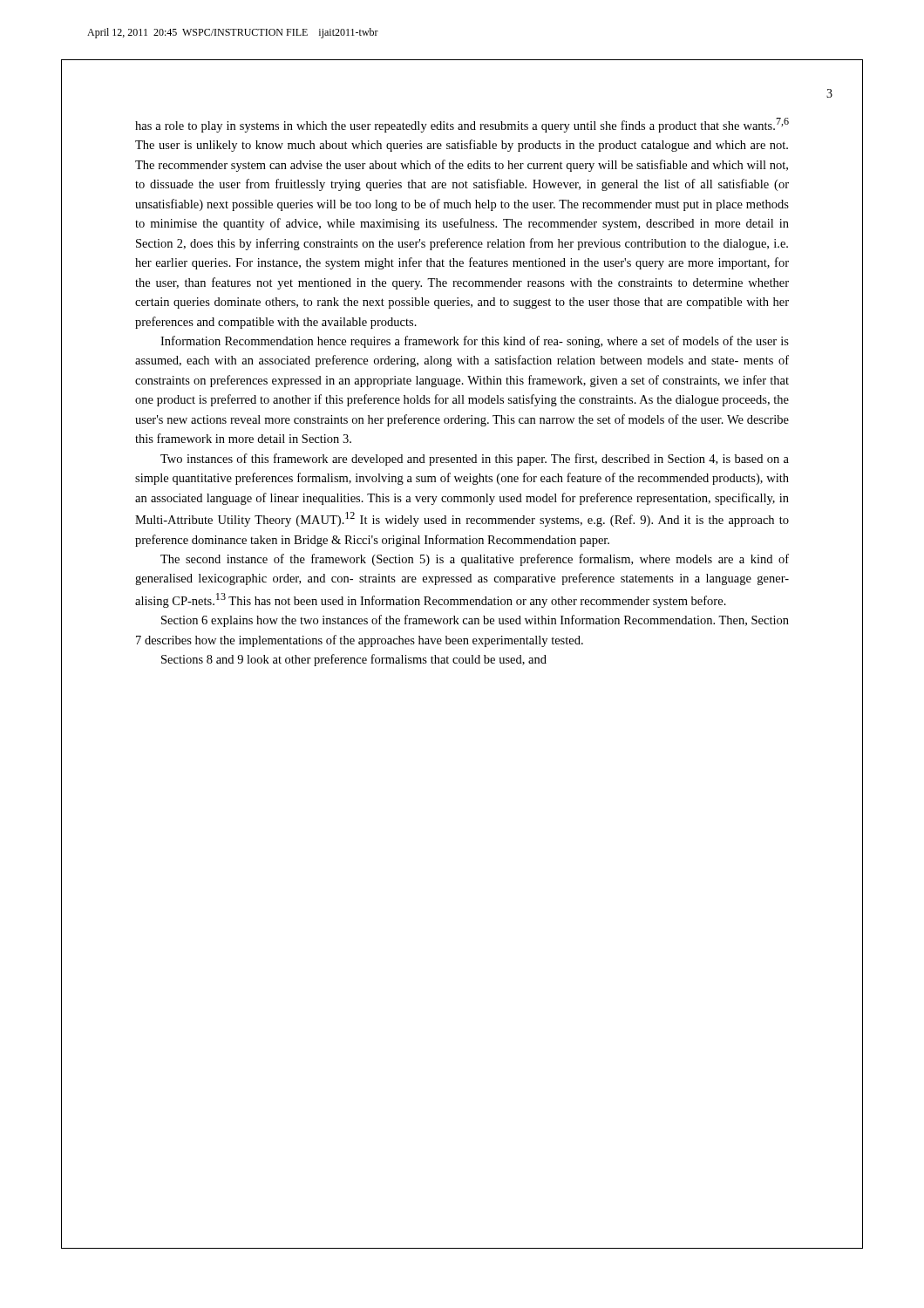Locate the text block that says "has a role to play in systems in"
Screen dimensions: 1308x924
pos(462,222)
